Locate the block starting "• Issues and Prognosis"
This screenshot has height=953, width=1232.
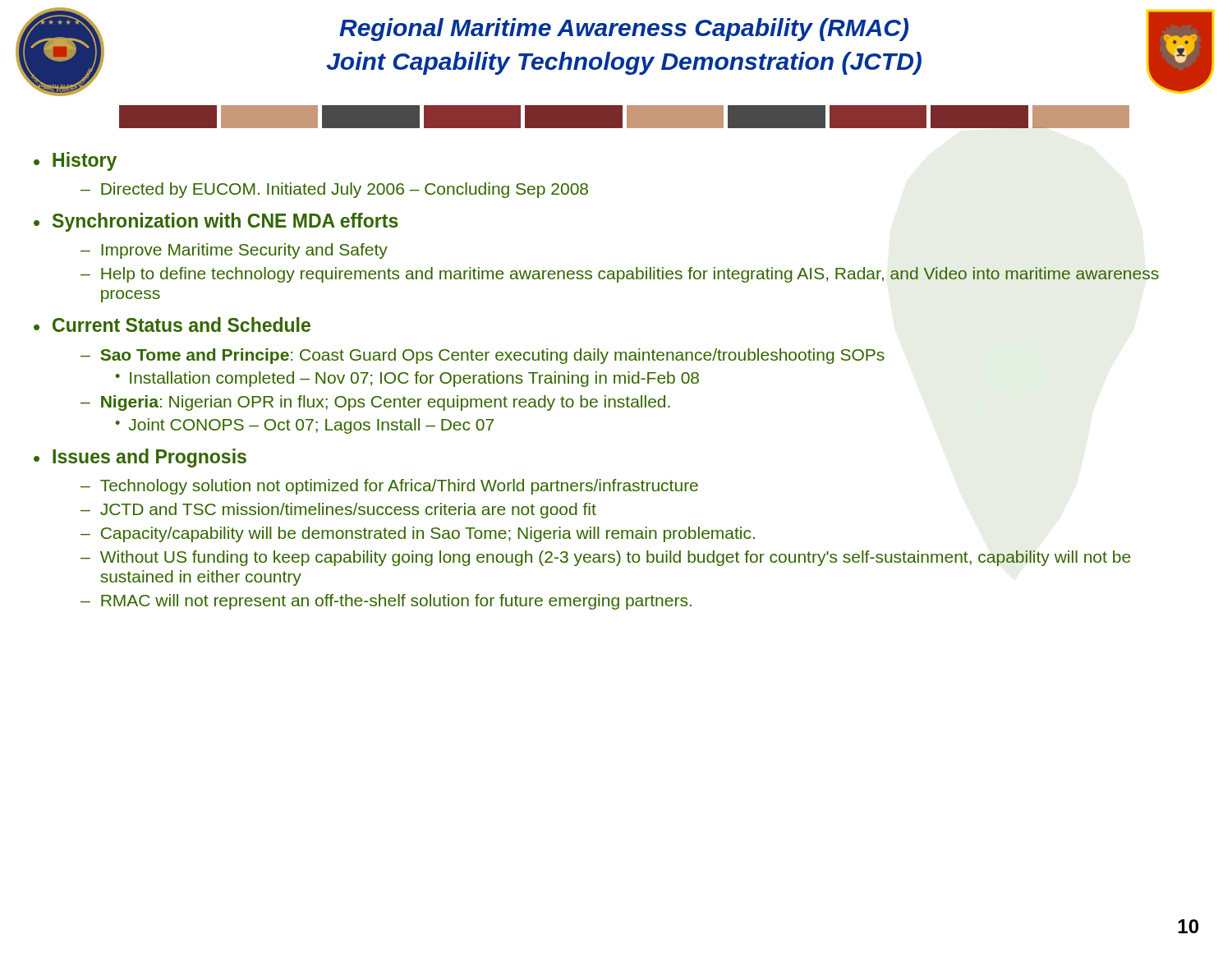point(140,459)
